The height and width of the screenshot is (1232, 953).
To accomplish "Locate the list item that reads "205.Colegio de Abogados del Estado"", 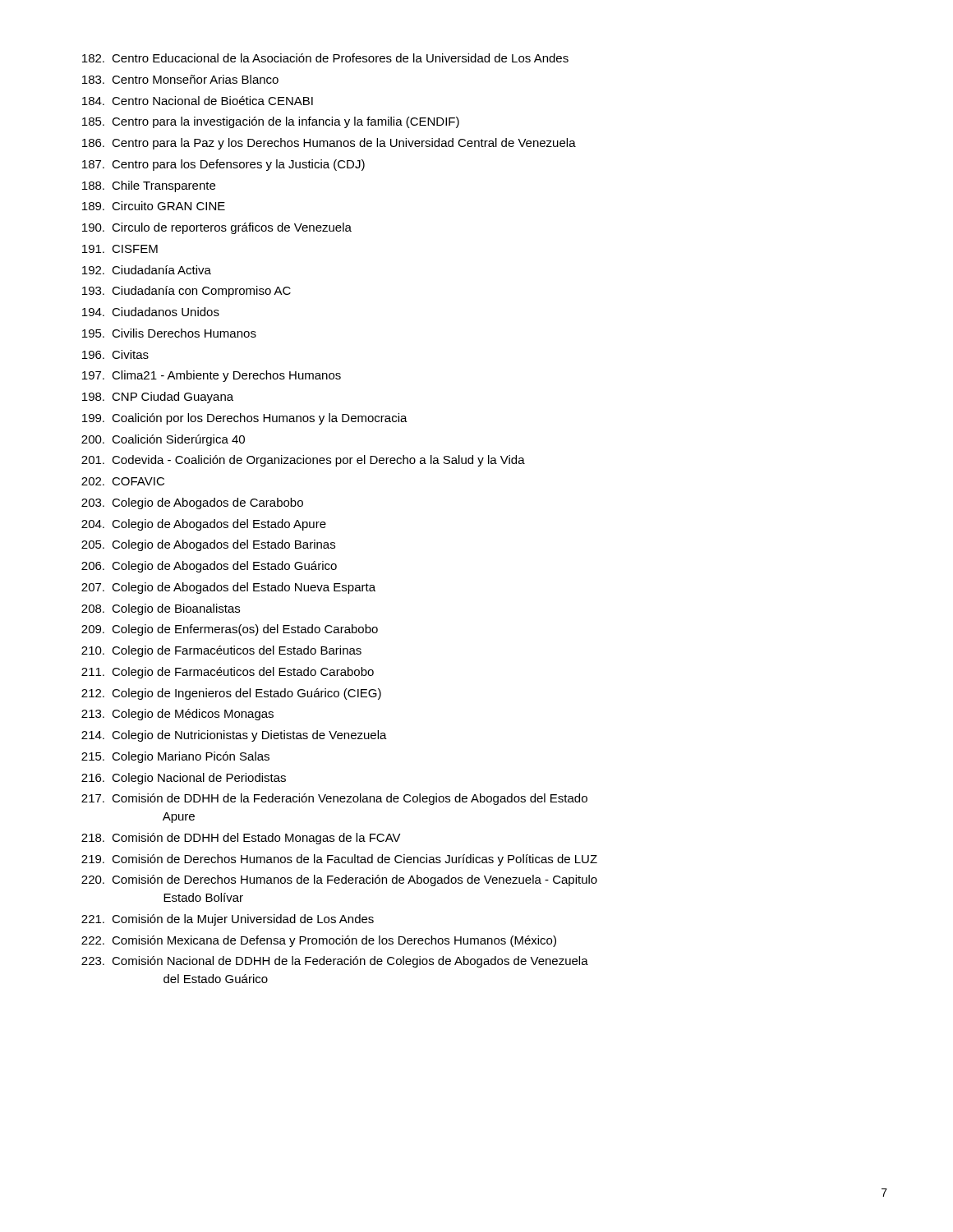I will [208, 545].
